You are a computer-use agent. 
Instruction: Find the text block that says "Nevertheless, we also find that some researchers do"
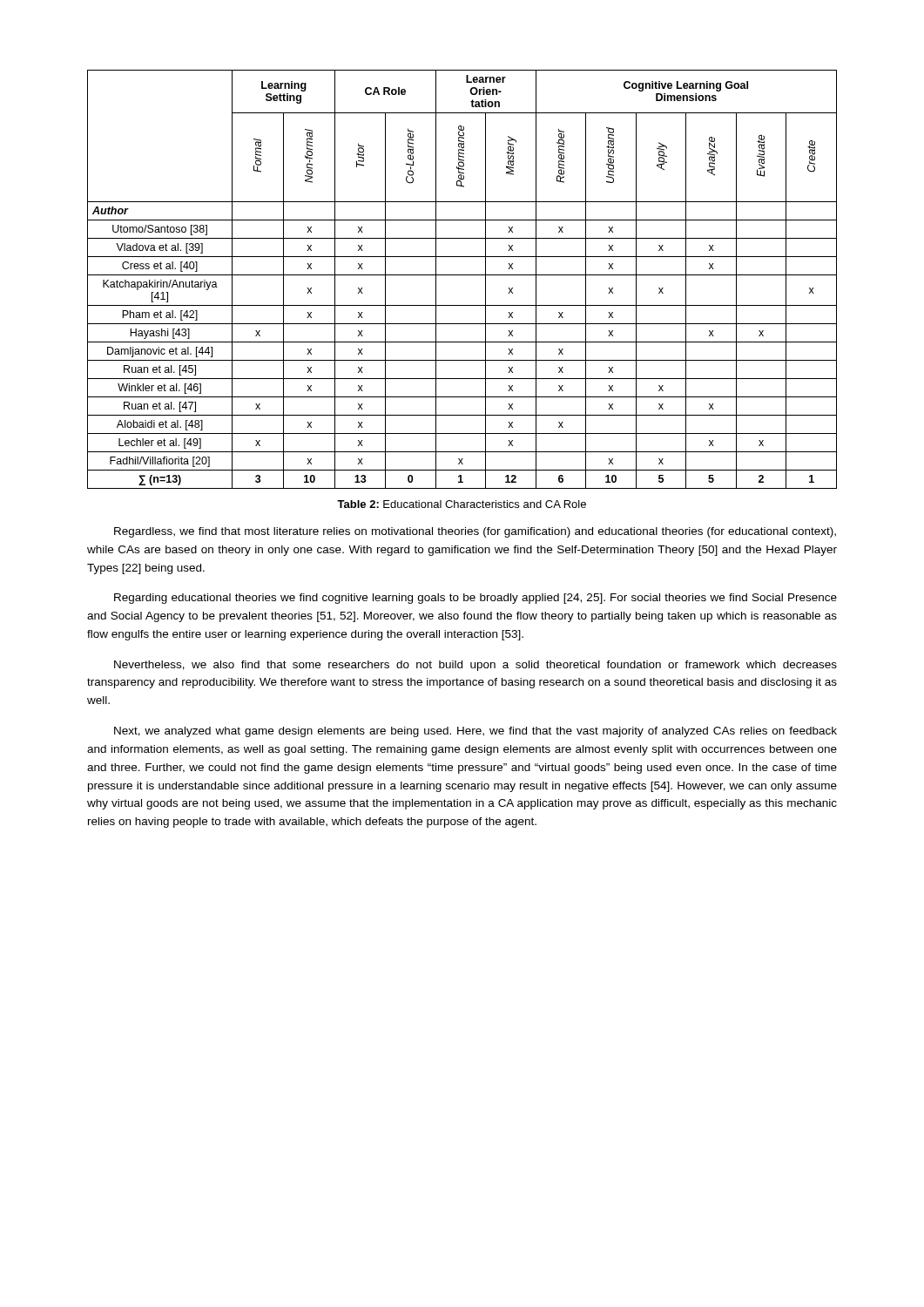[x=462, y=683]
